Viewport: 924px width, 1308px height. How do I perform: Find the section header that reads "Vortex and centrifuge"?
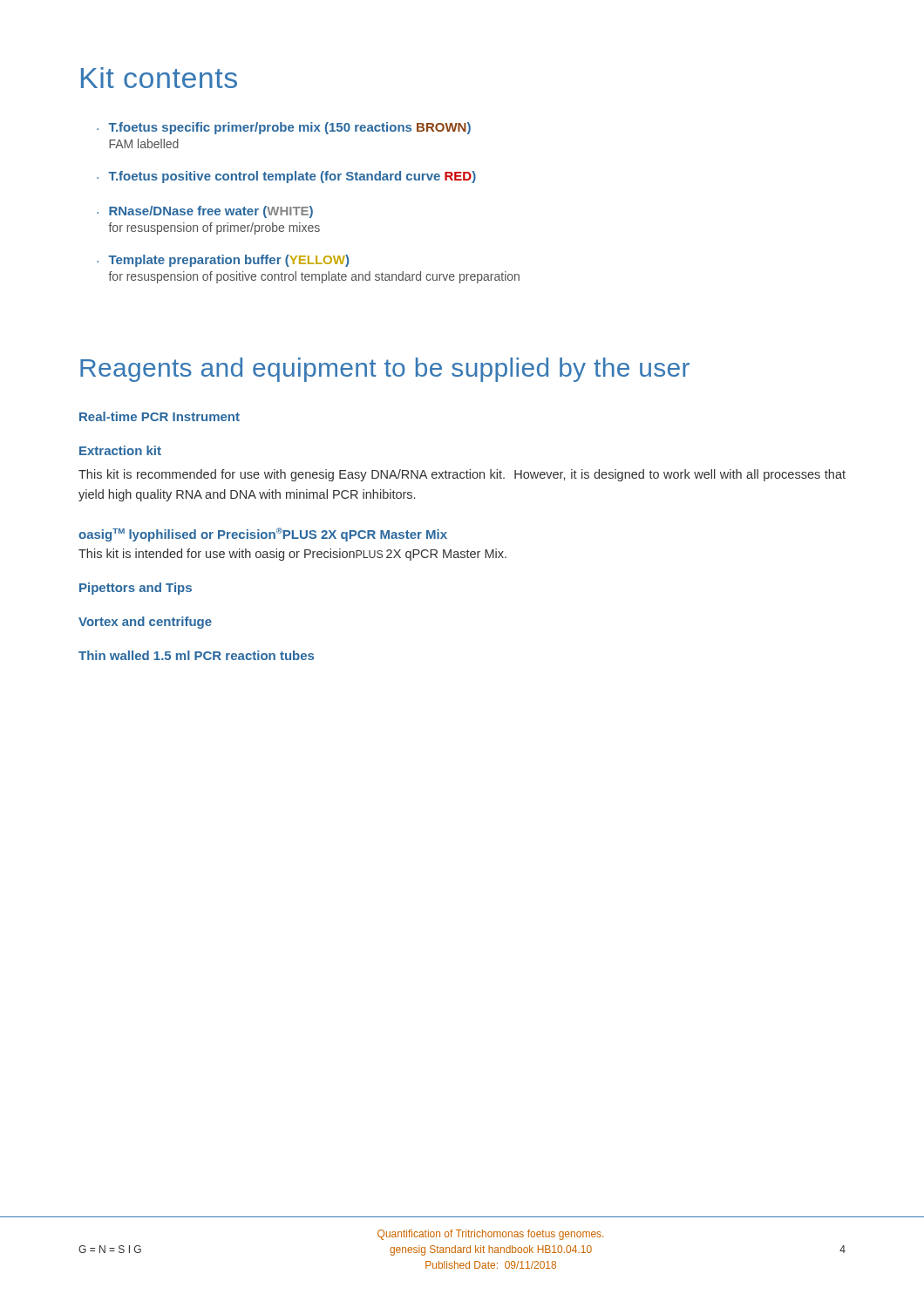tap(145, 623)
